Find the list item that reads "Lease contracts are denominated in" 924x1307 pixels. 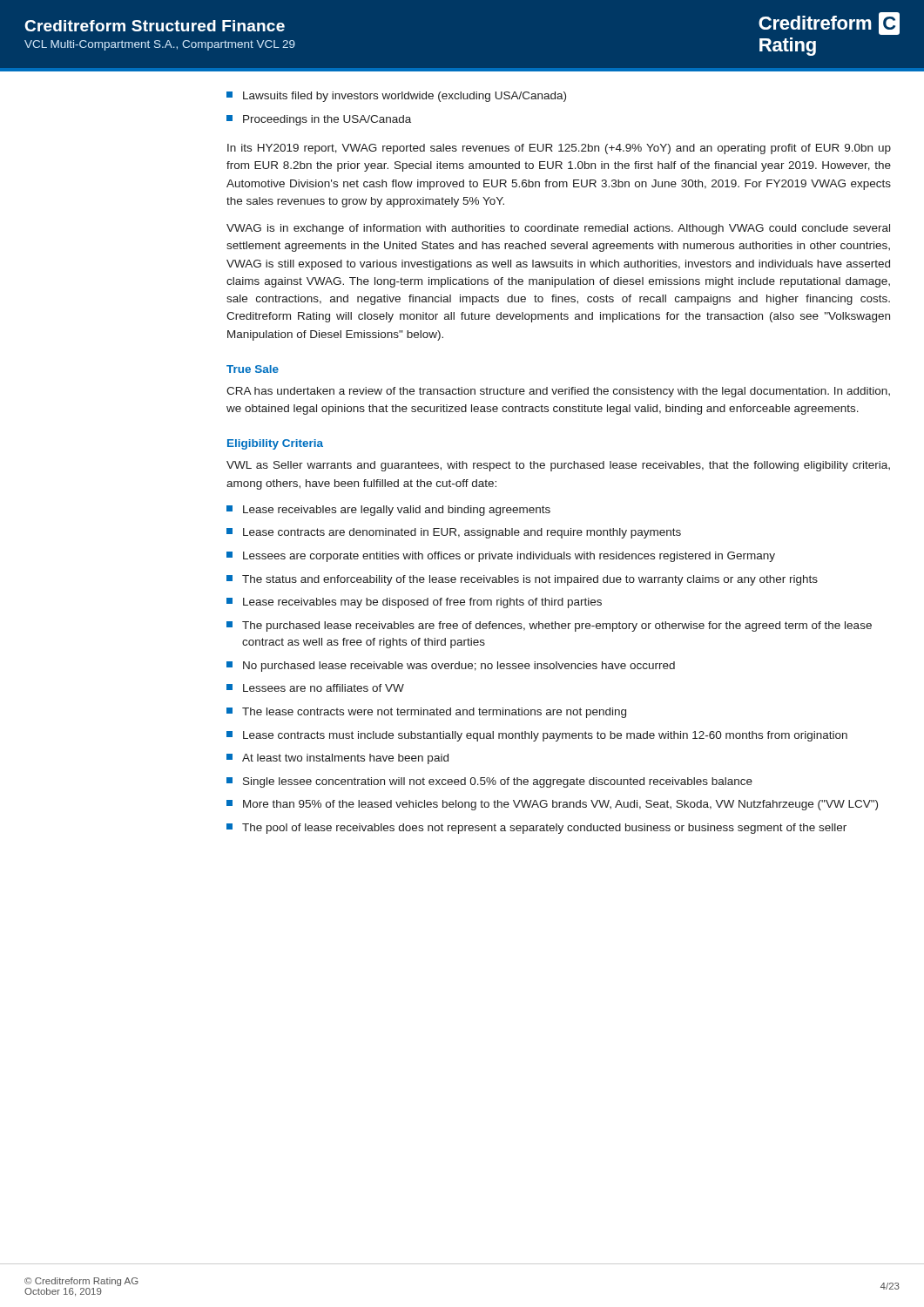tap(559, 533)
